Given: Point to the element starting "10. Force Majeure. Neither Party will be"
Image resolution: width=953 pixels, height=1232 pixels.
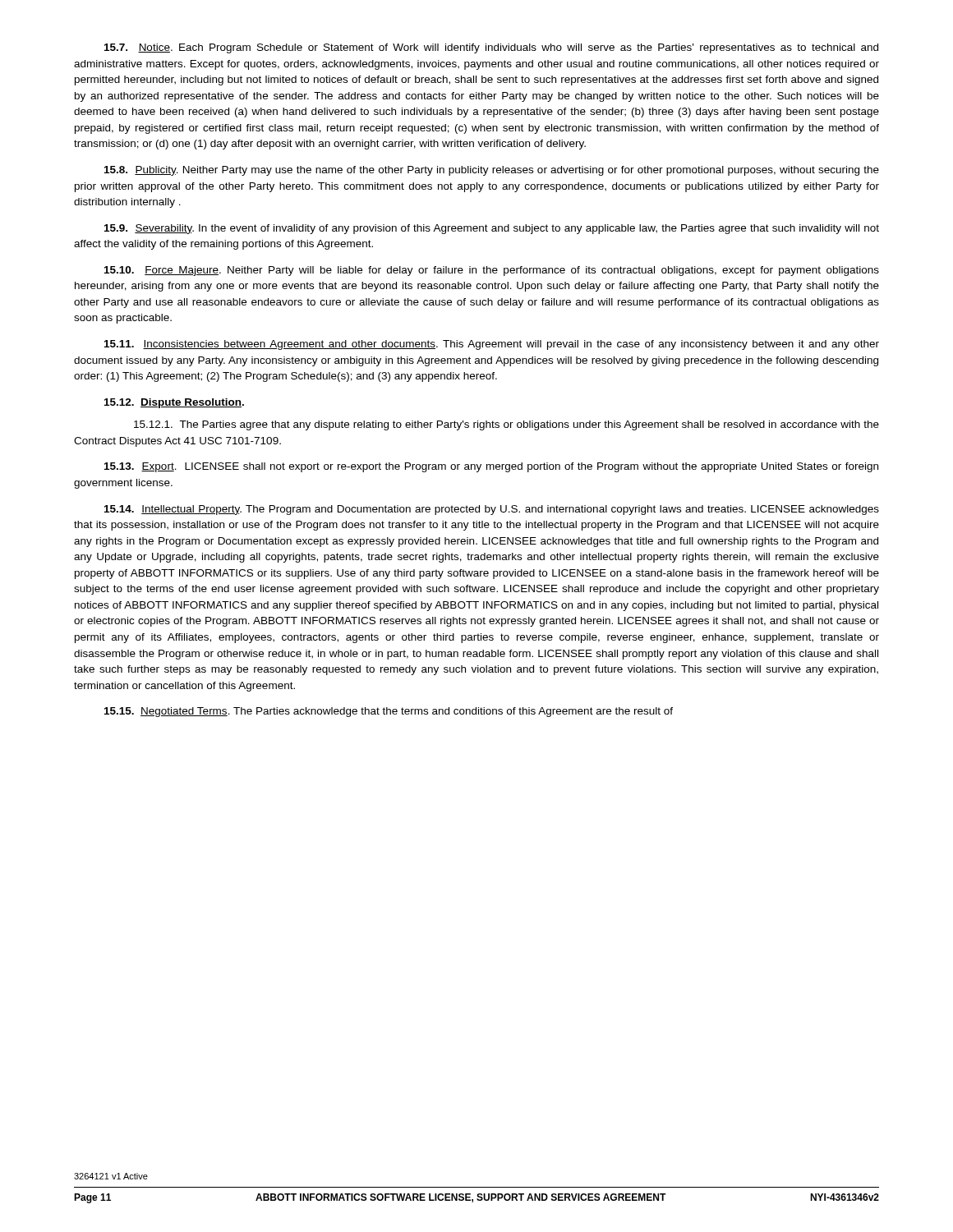Looking at the screenshot, I should (476, 294).
